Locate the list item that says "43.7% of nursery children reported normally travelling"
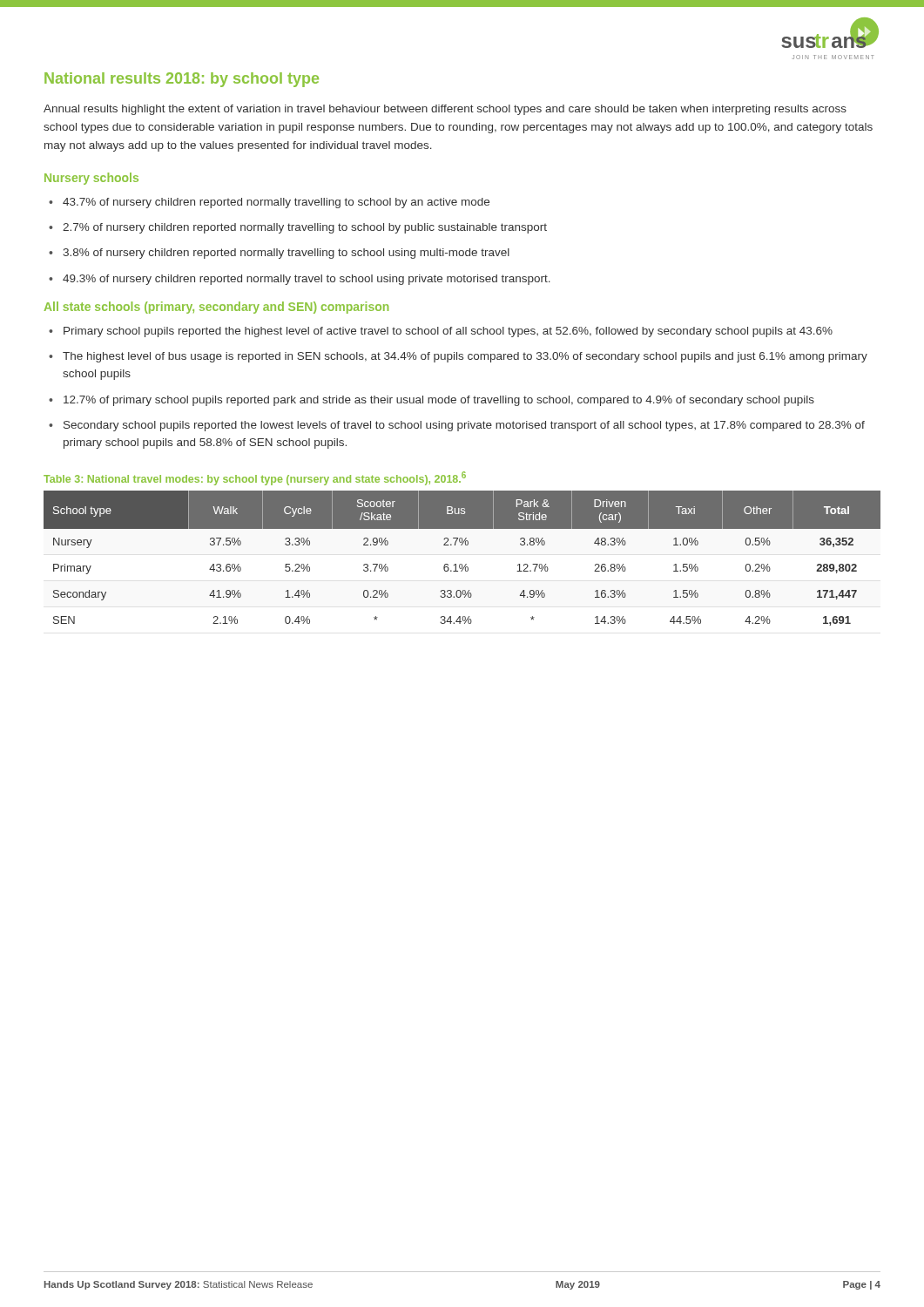This screenshot has width=924, height=1307. coord(276,202)
